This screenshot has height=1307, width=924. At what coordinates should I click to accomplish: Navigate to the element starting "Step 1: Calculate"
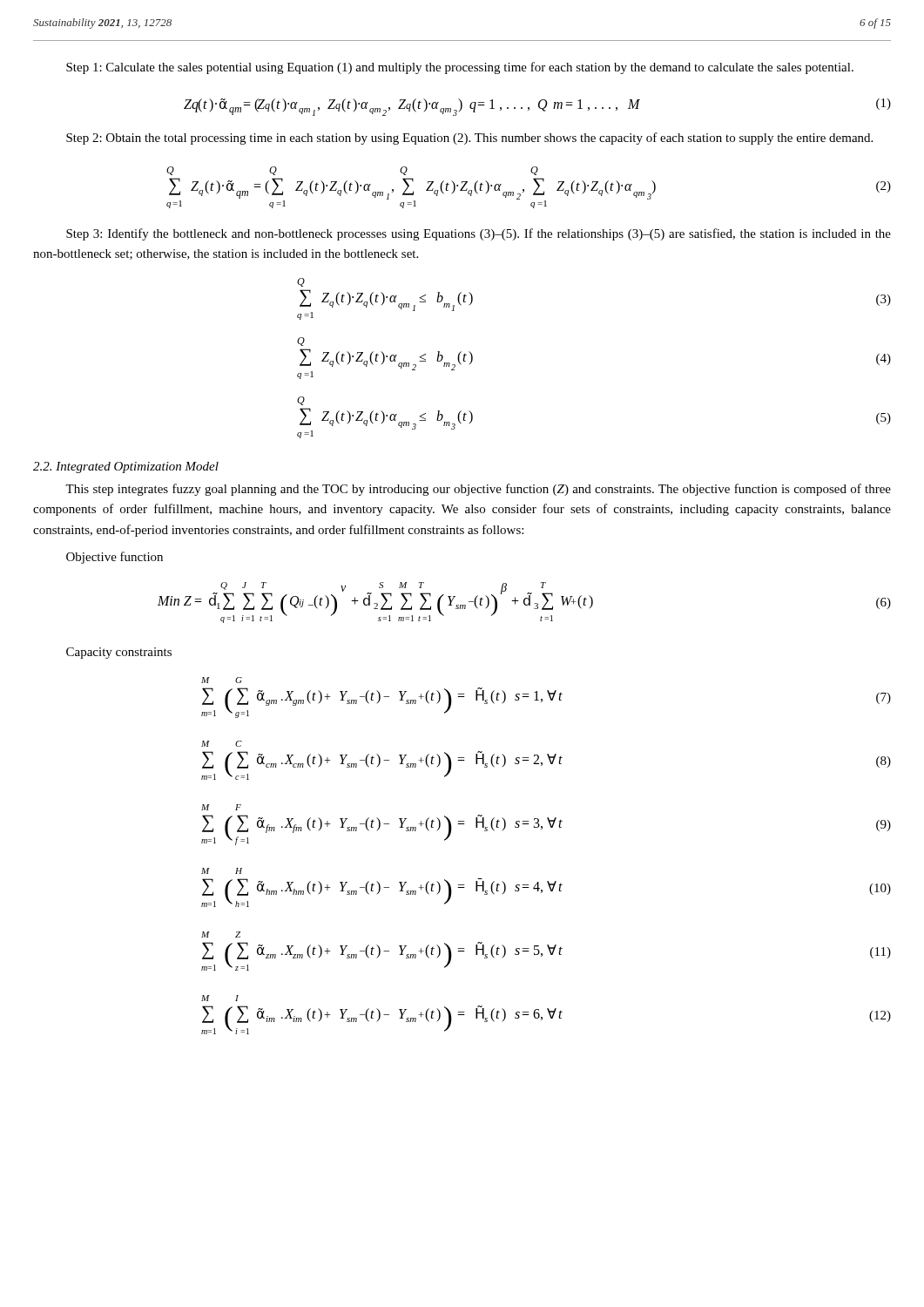click(460, 67)
